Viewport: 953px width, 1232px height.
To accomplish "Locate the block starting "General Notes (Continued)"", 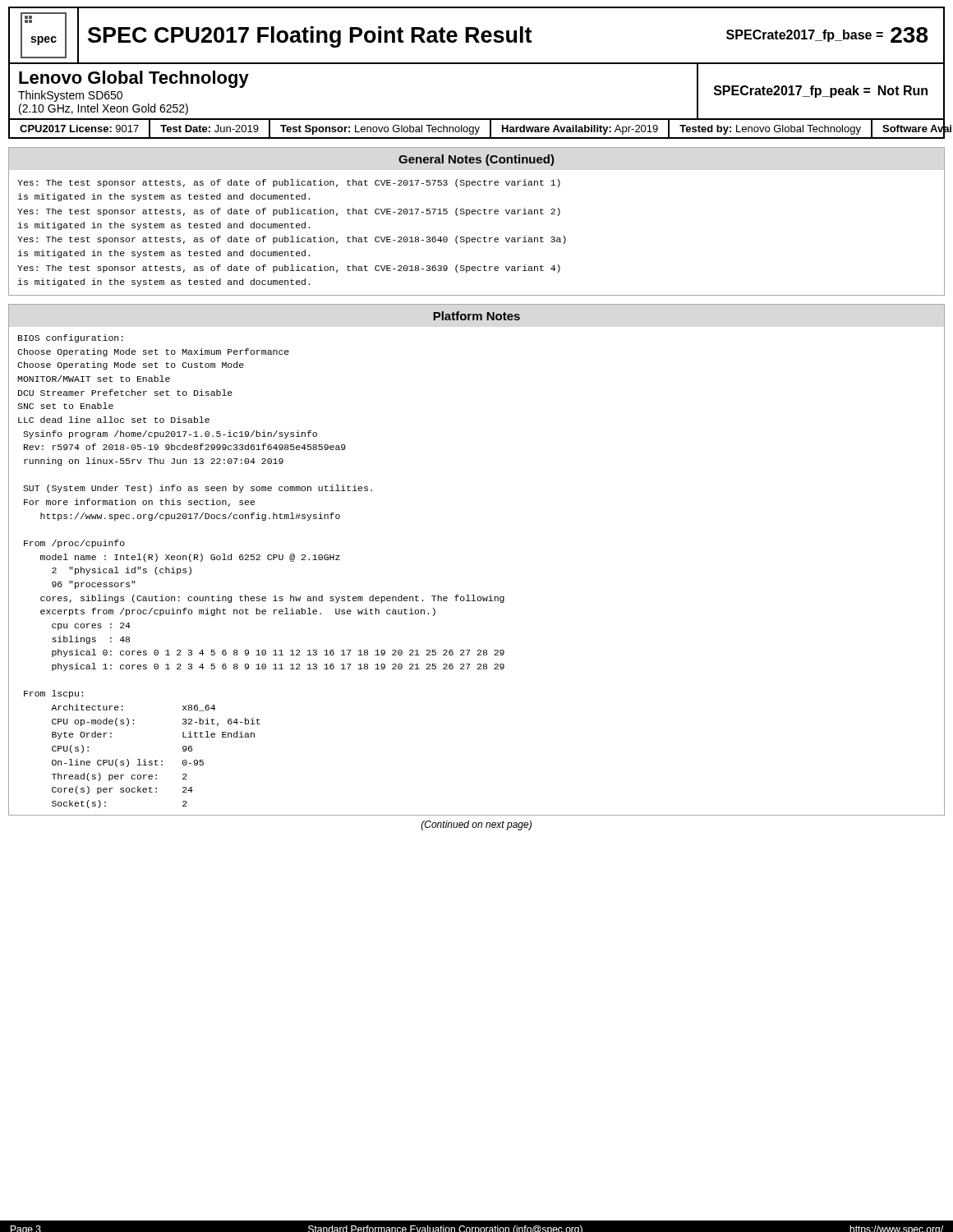I will pos(476,159).
